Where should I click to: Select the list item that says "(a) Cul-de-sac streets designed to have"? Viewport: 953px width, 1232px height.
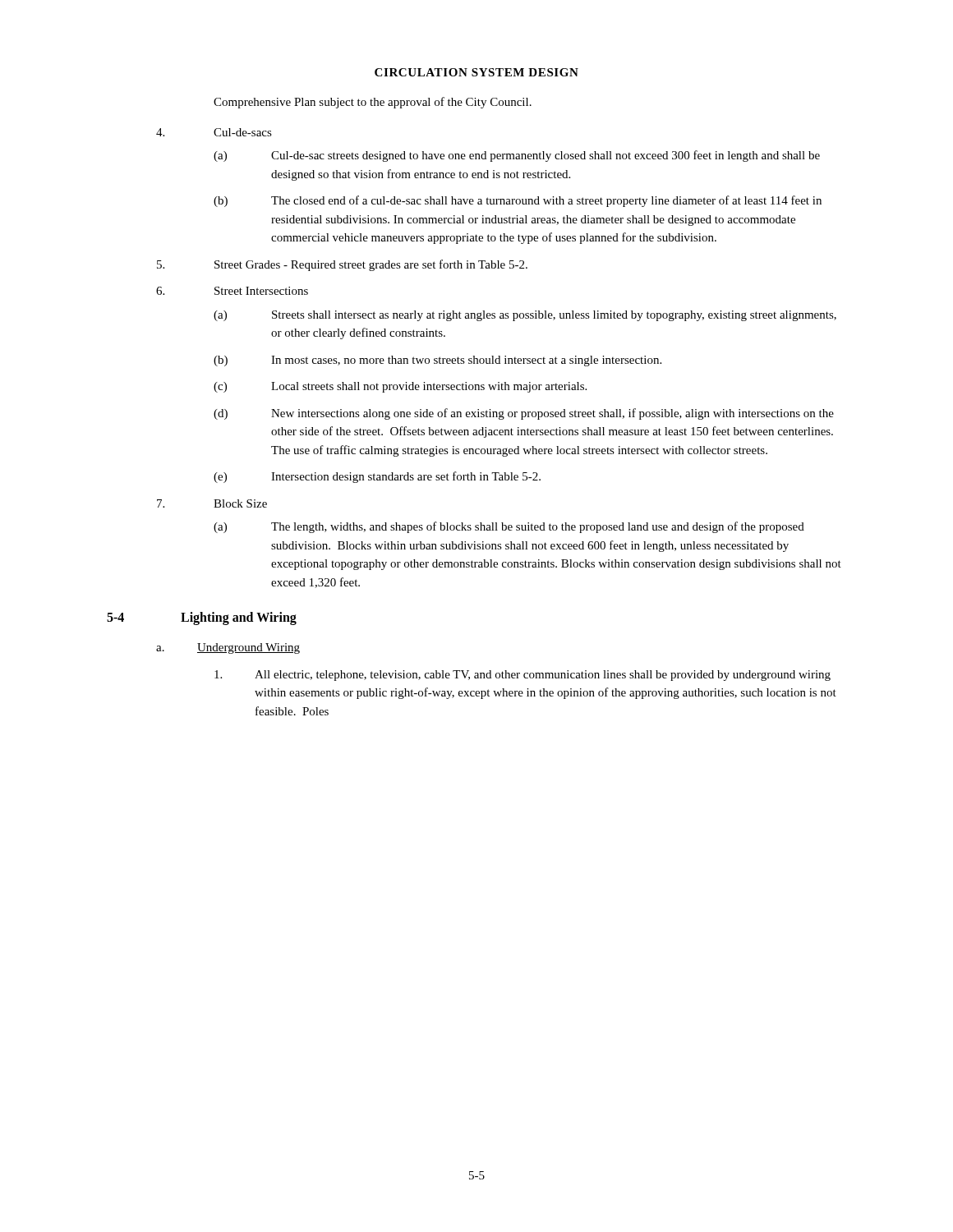530,165
